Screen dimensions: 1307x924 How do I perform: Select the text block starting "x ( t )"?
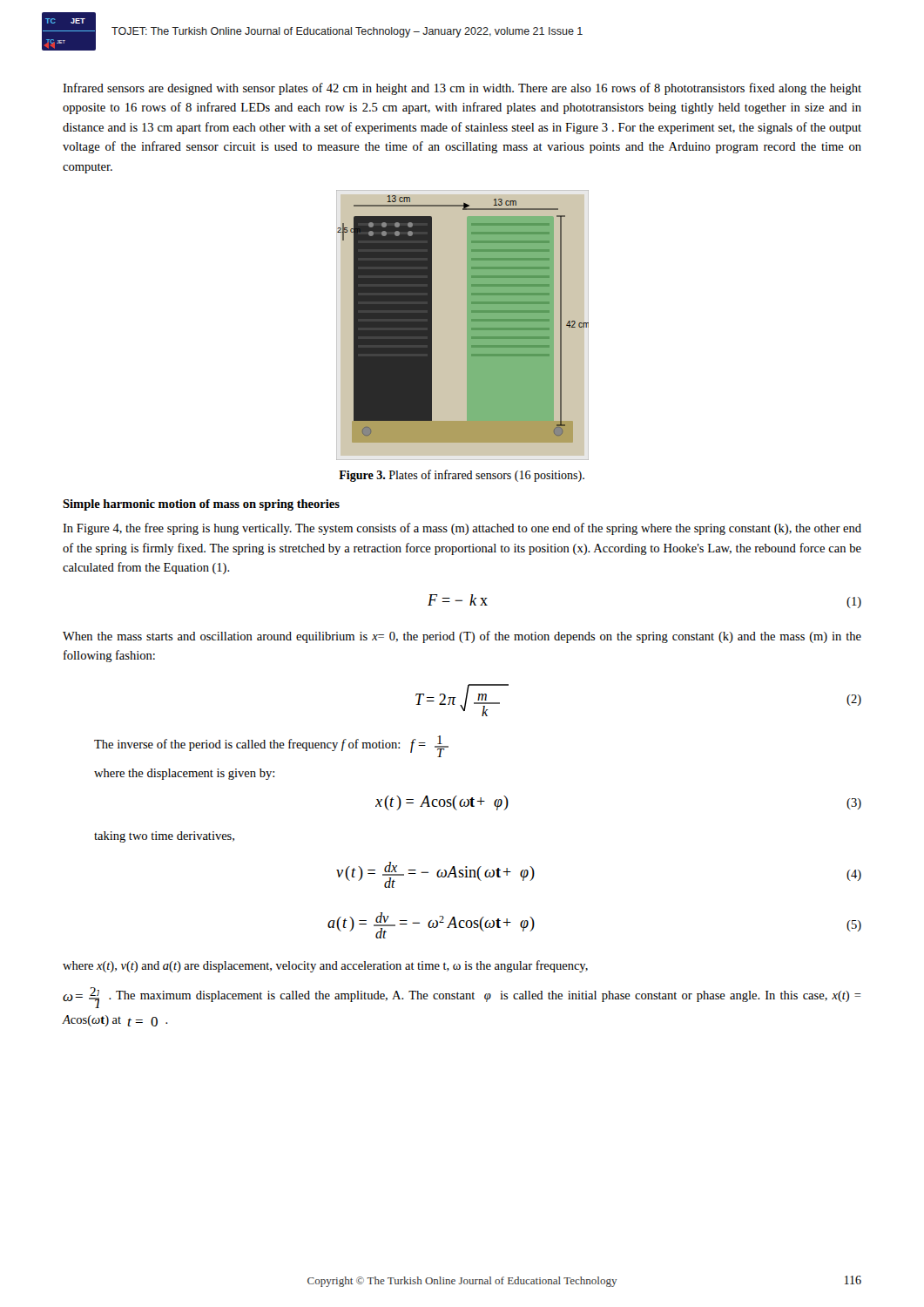tap(444, 803)
